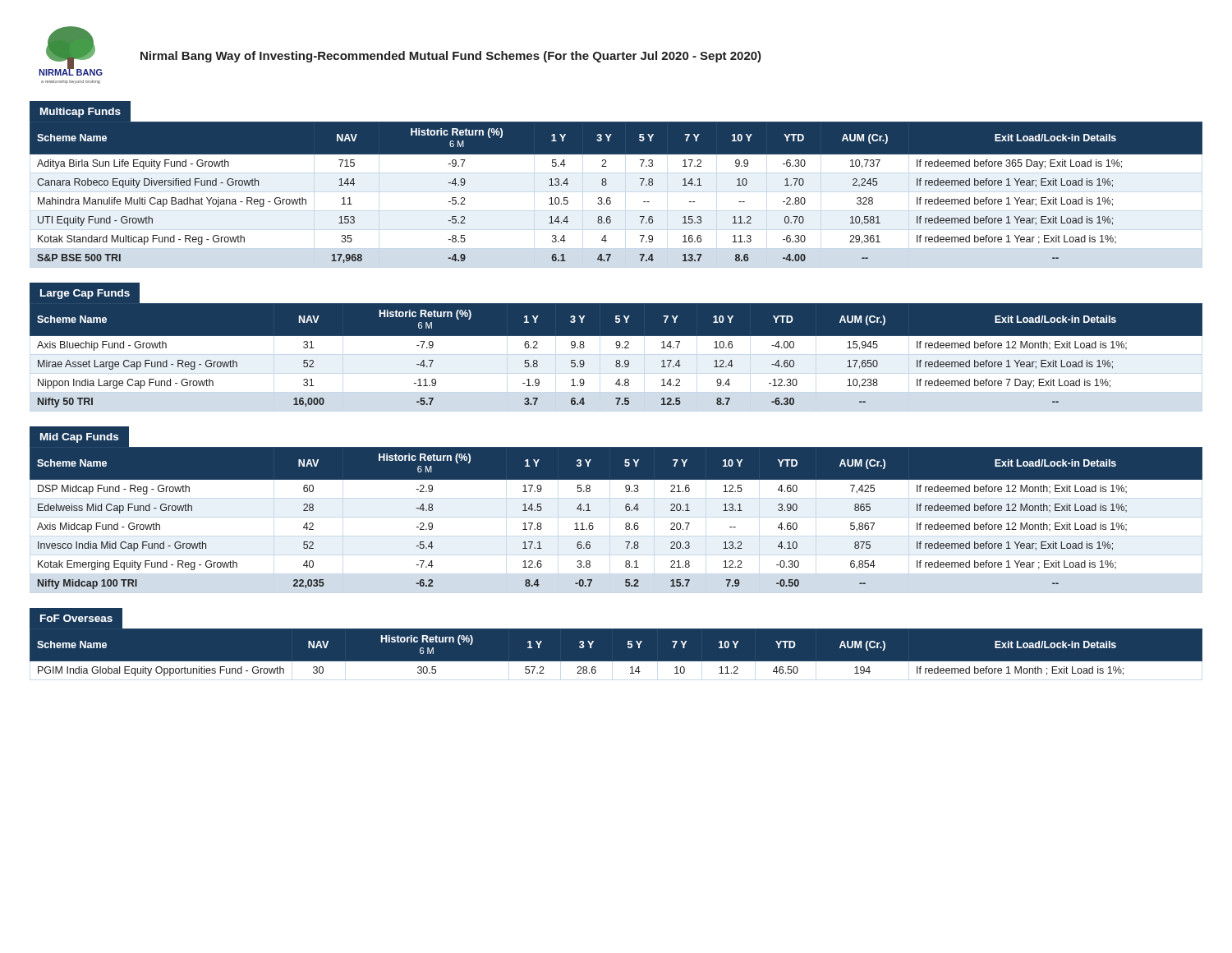Where is the title that starts "Nirmal Bang Way"?
The image size is (1232, 953).
pos(451,55)
